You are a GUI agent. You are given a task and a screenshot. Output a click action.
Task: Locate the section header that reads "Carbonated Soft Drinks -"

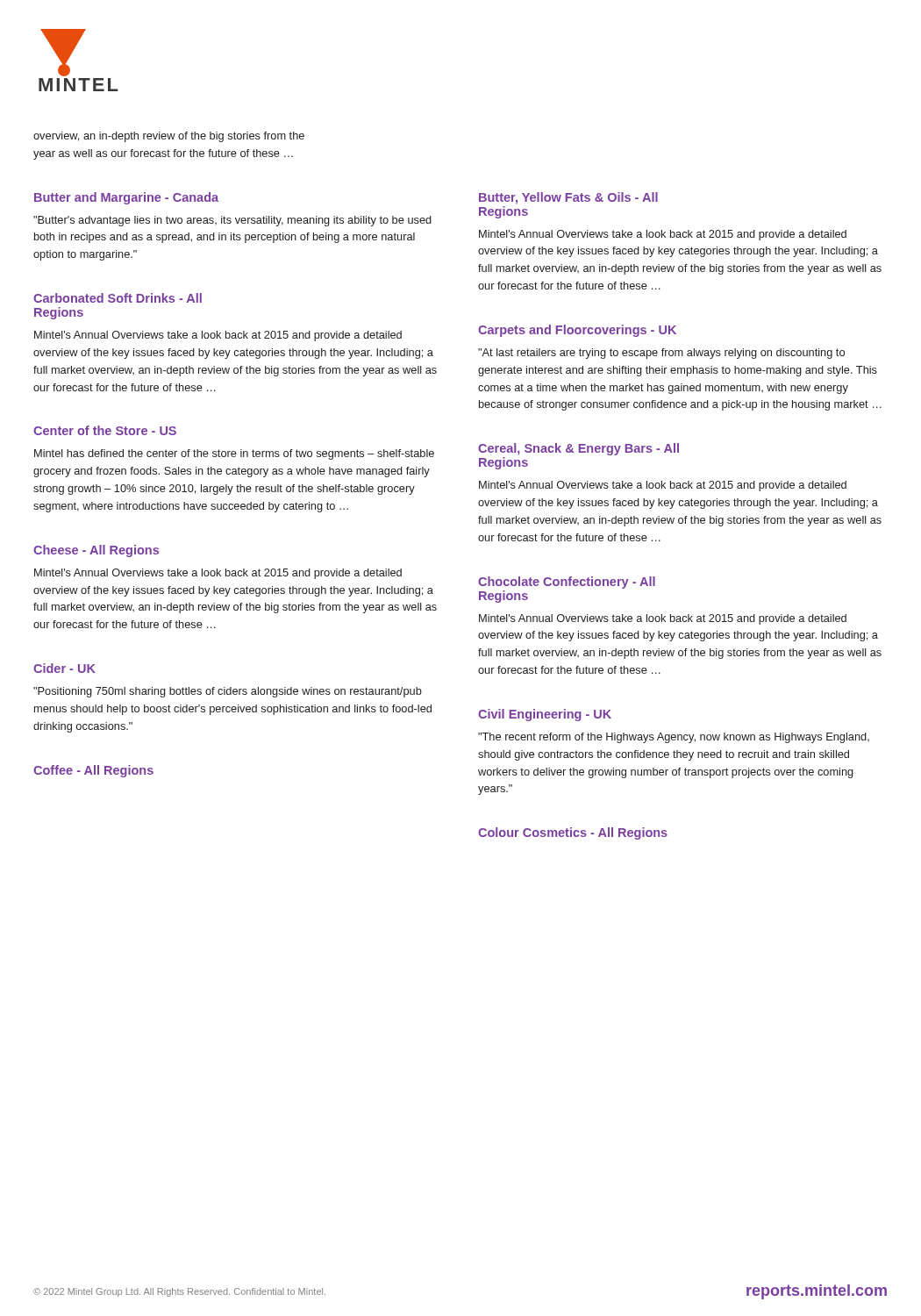[x=118, y=305]
